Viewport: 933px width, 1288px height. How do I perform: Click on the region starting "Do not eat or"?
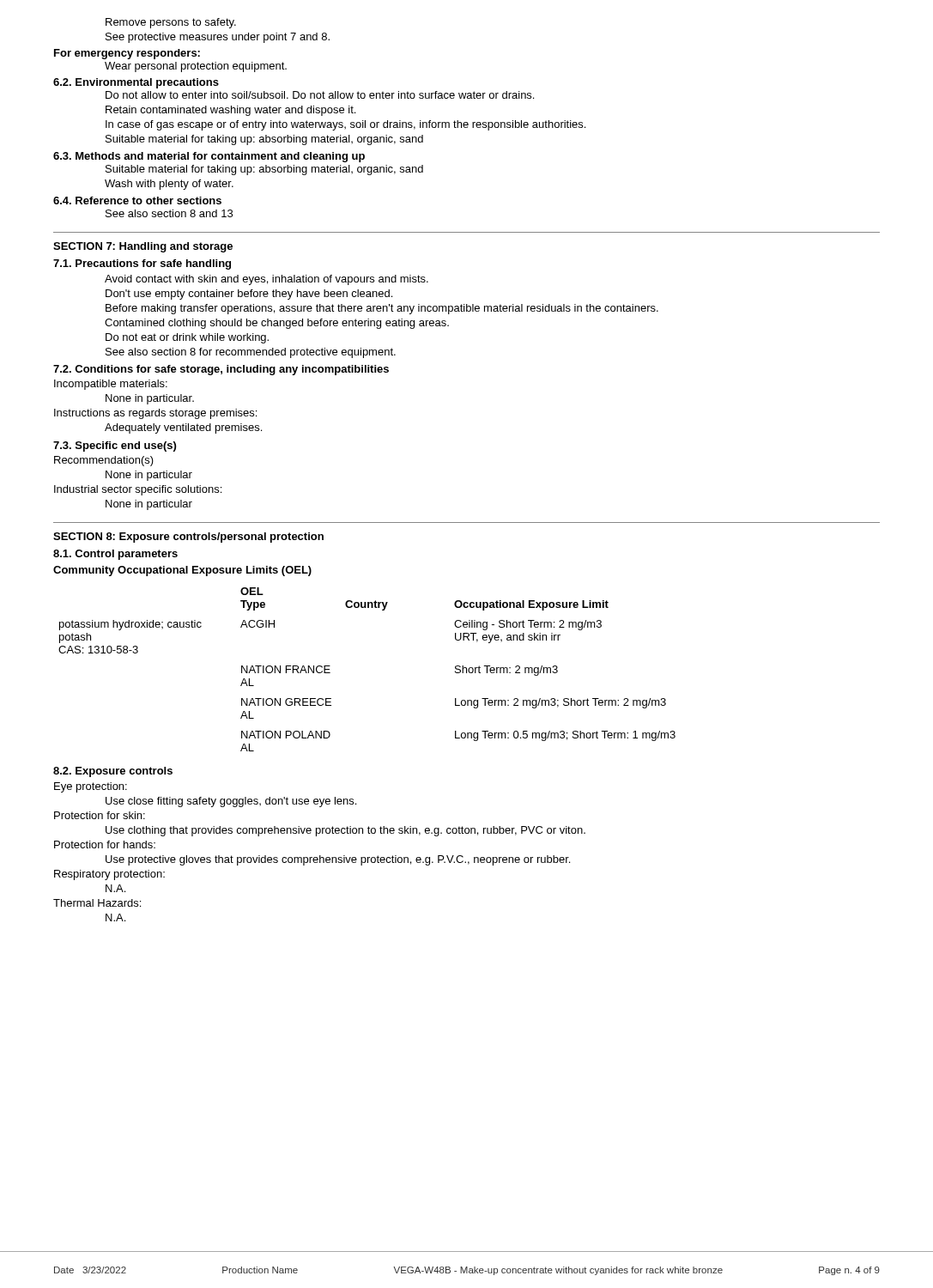tap(187, 338)
